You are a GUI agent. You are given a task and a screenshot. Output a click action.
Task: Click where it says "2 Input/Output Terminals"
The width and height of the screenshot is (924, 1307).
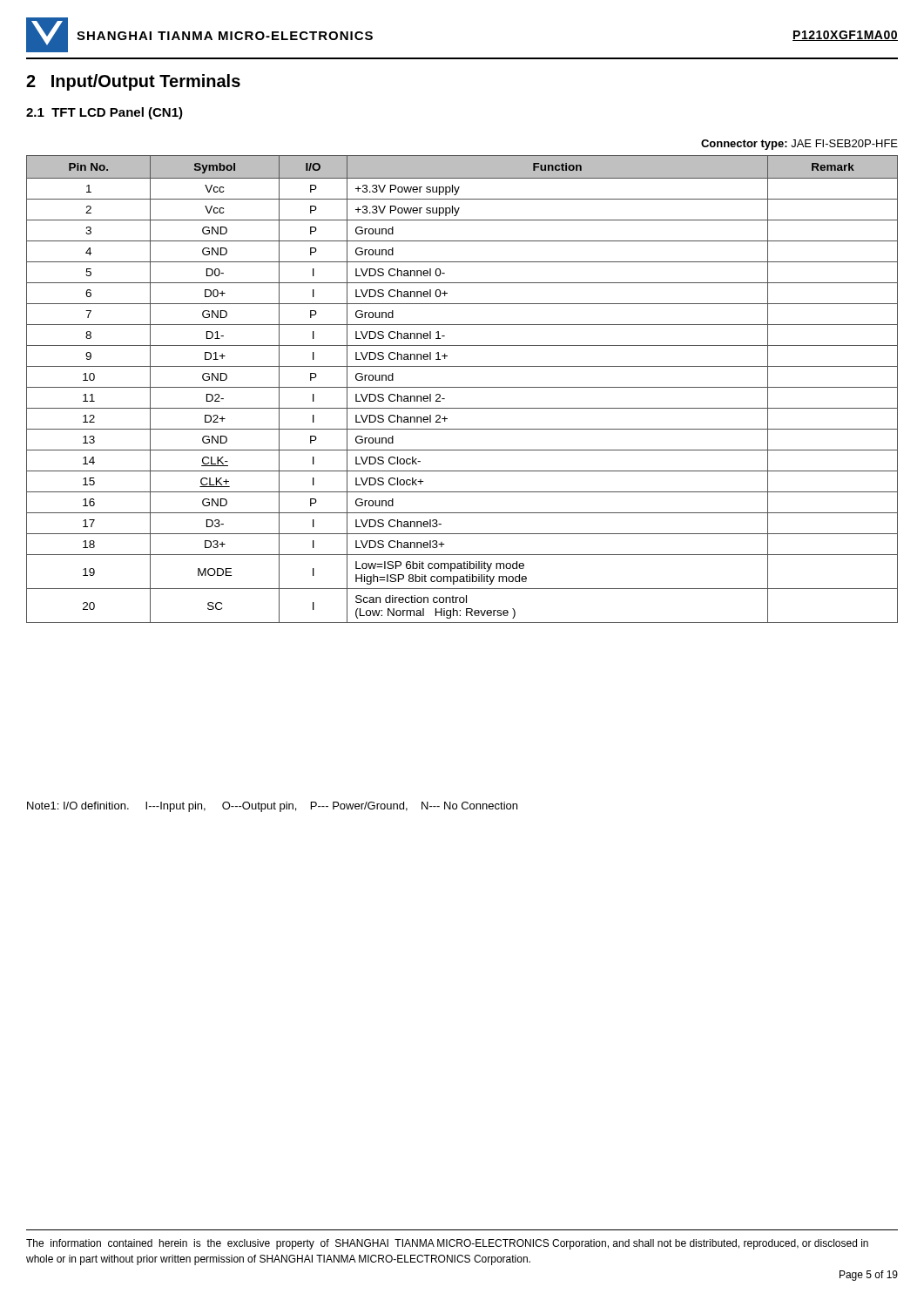tap(133, 81)
